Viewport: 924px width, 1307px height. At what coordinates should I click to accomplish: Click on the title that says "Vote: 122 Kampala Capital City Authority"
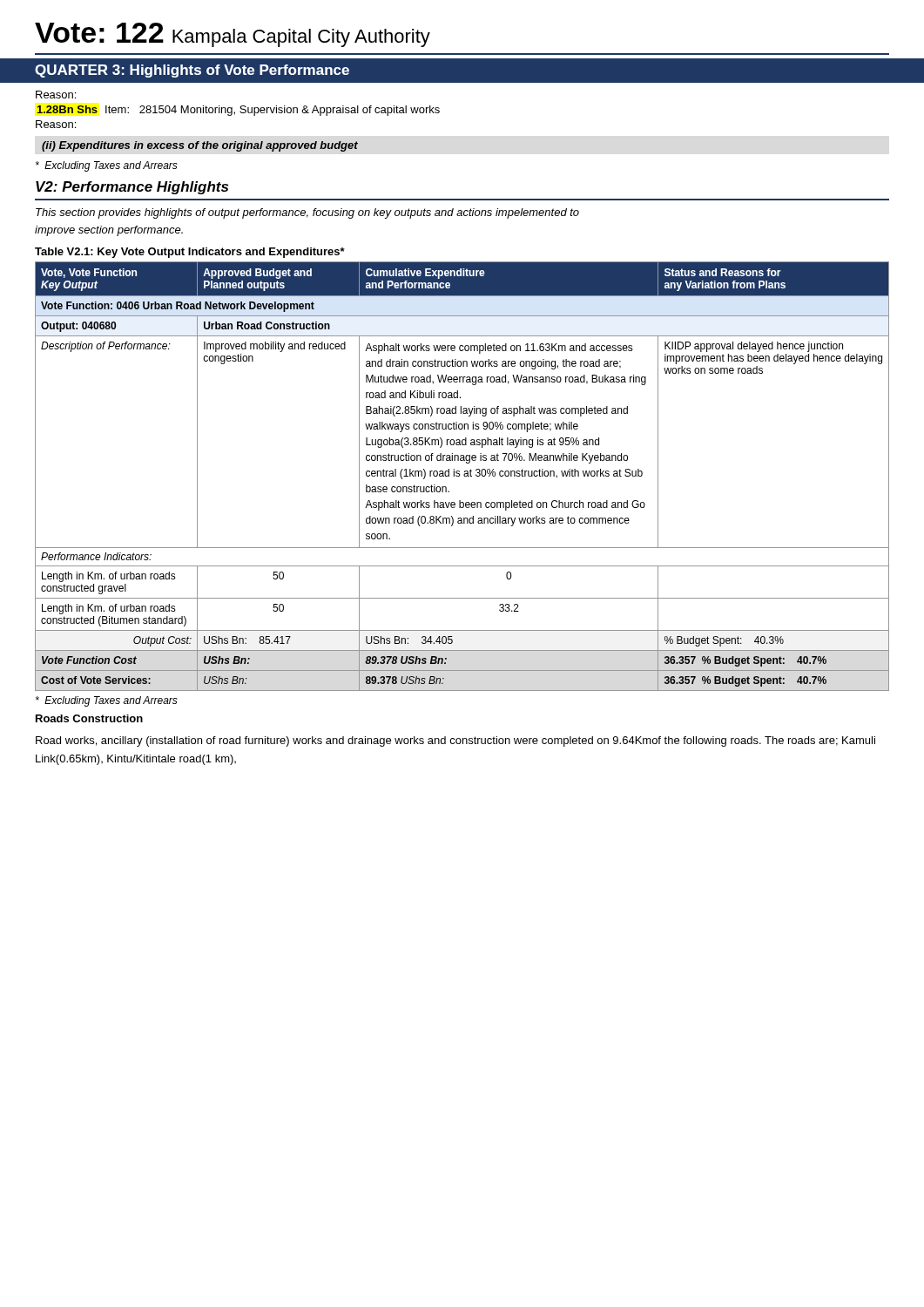pyautogui.click(x=232, y=33)
